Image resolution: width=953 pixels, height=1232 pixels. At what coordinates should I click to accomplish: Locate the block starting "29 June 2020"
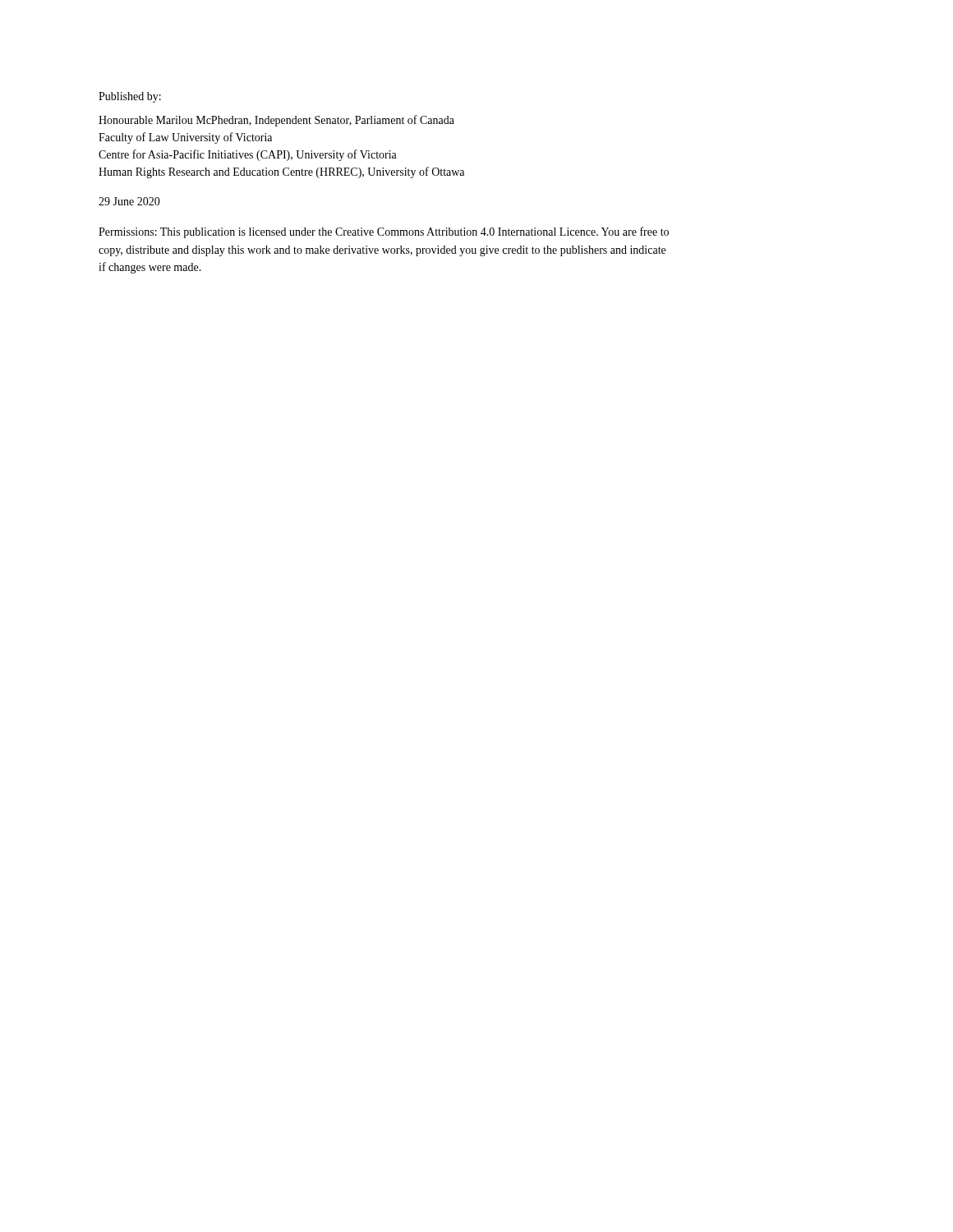[129, 202]
